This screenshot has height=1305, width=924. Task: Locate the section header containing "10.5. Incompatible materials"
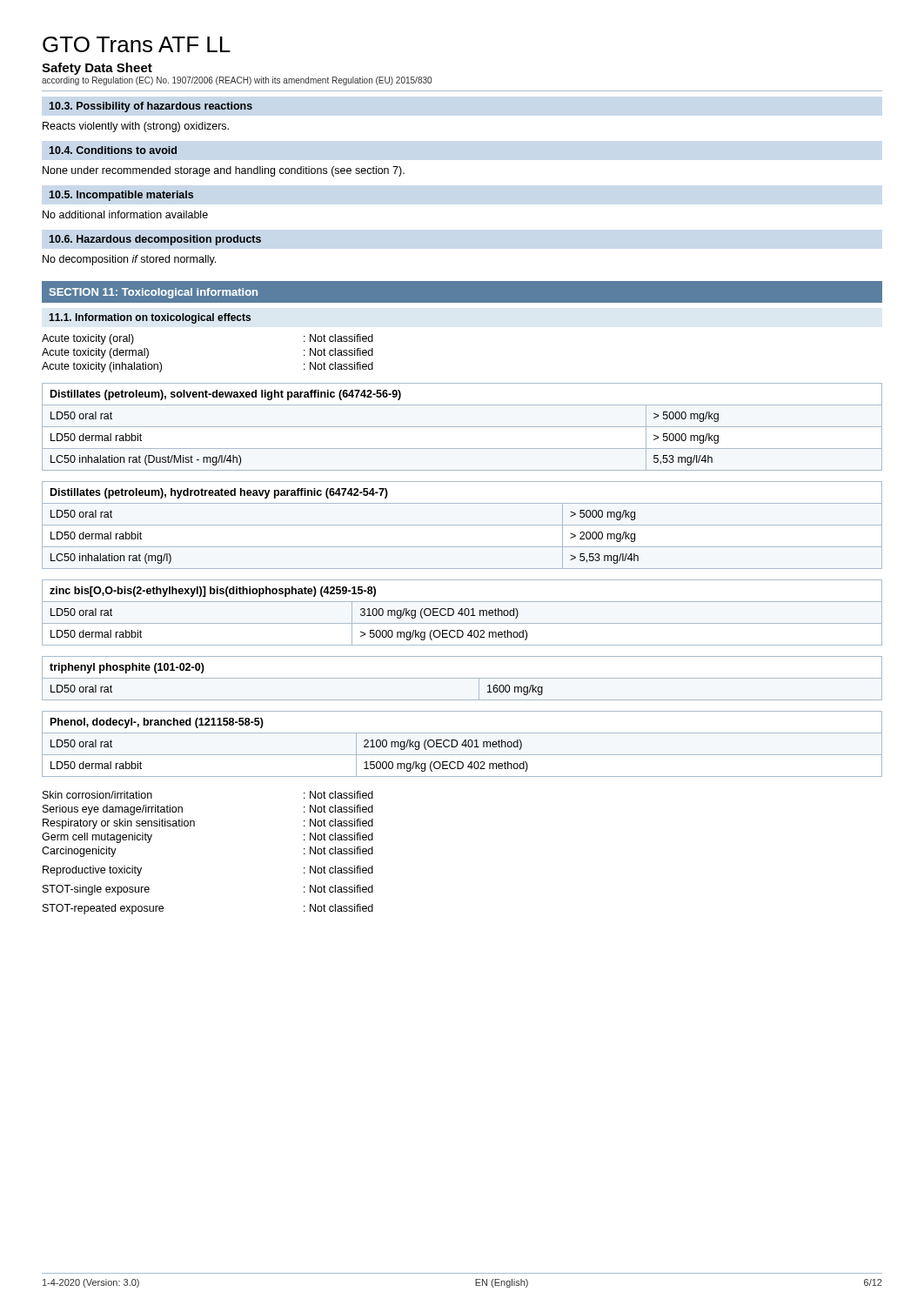tap(121, 196)
